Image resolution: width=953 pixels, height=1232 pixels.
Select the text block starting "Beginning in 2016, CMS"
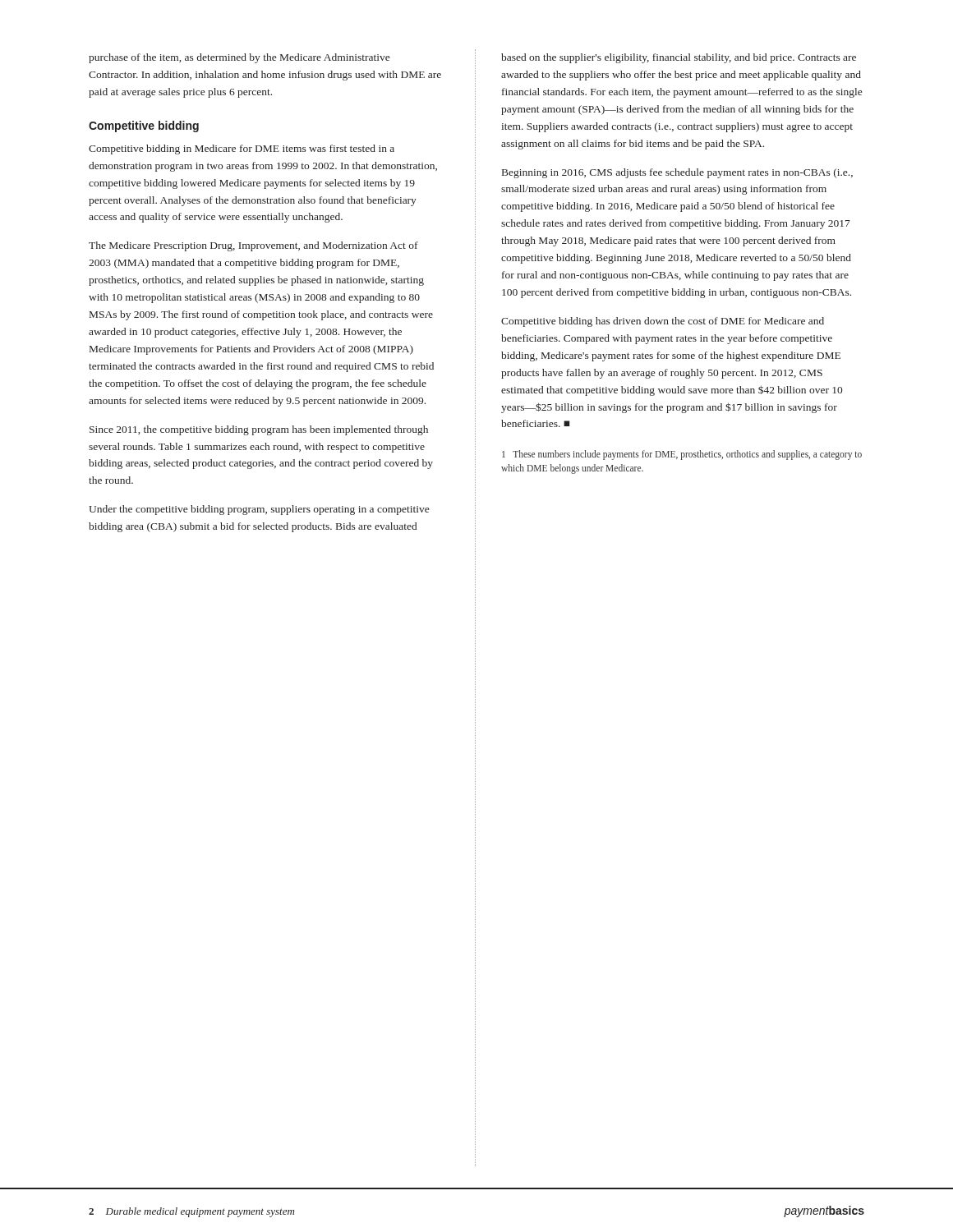coord(677,232)
